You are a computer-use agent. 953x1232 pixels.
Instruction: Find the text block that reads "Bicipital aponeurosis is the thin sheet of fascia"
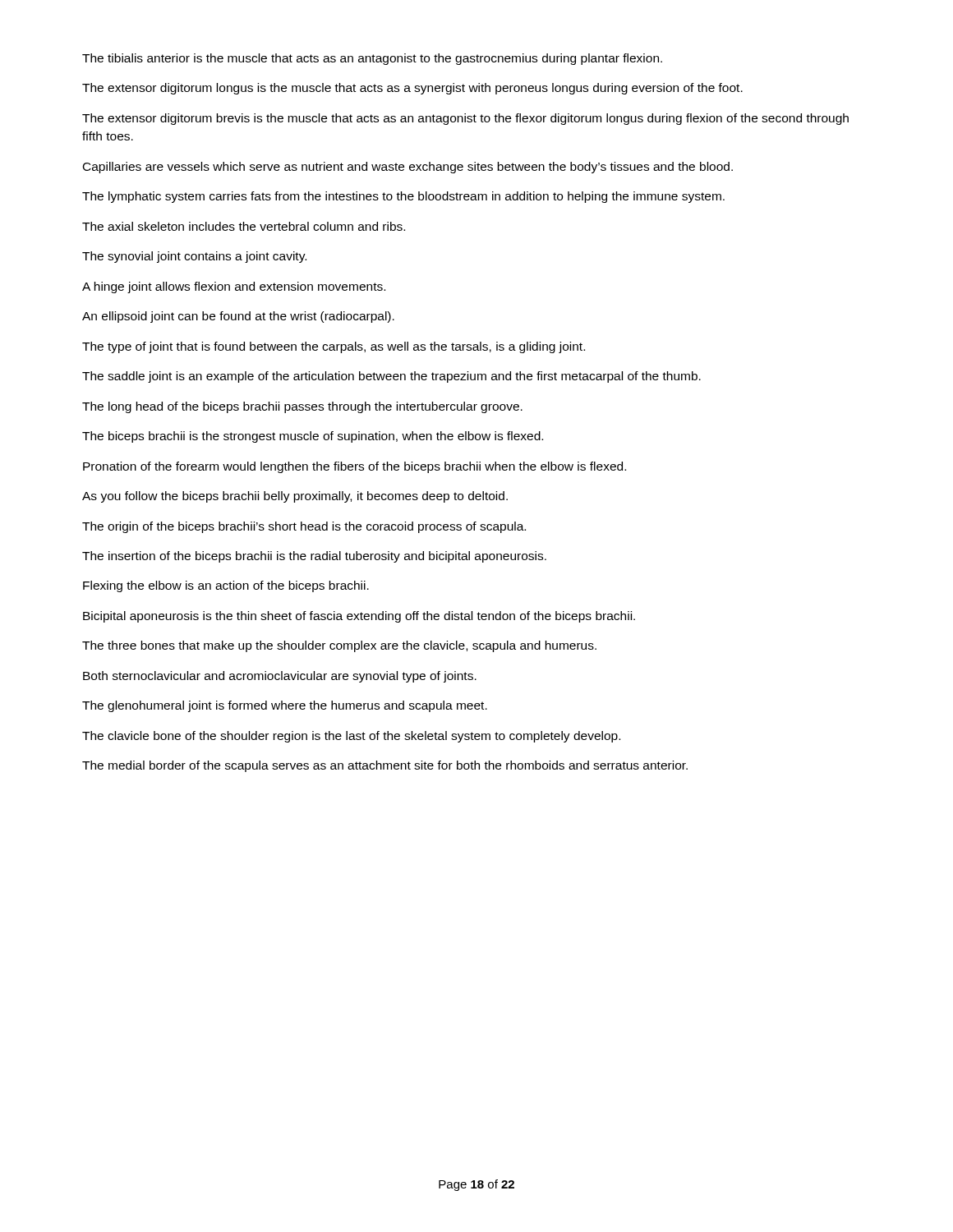pos(359,616)
